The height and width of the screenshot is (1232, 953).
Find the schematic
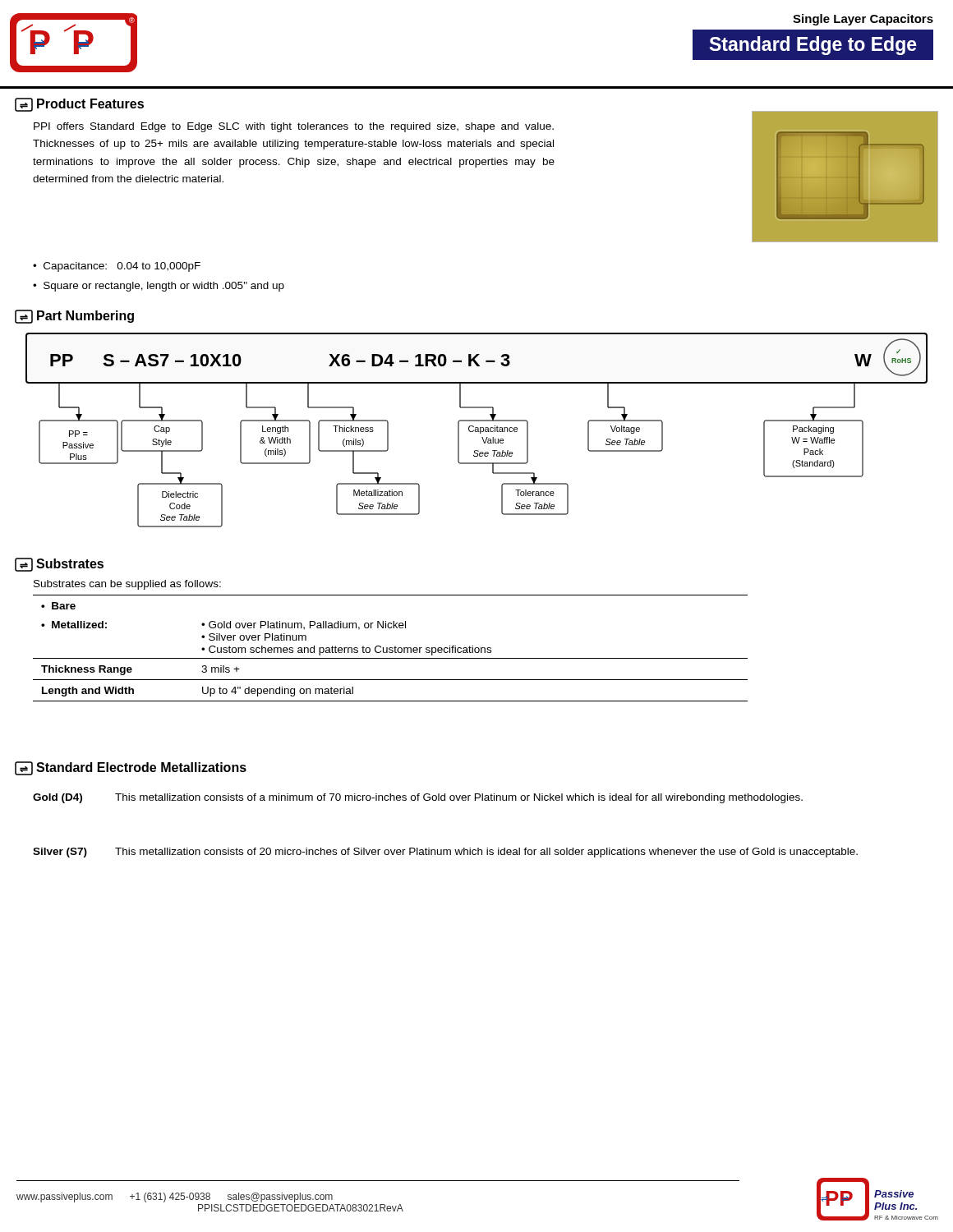(x=476, y=442)
